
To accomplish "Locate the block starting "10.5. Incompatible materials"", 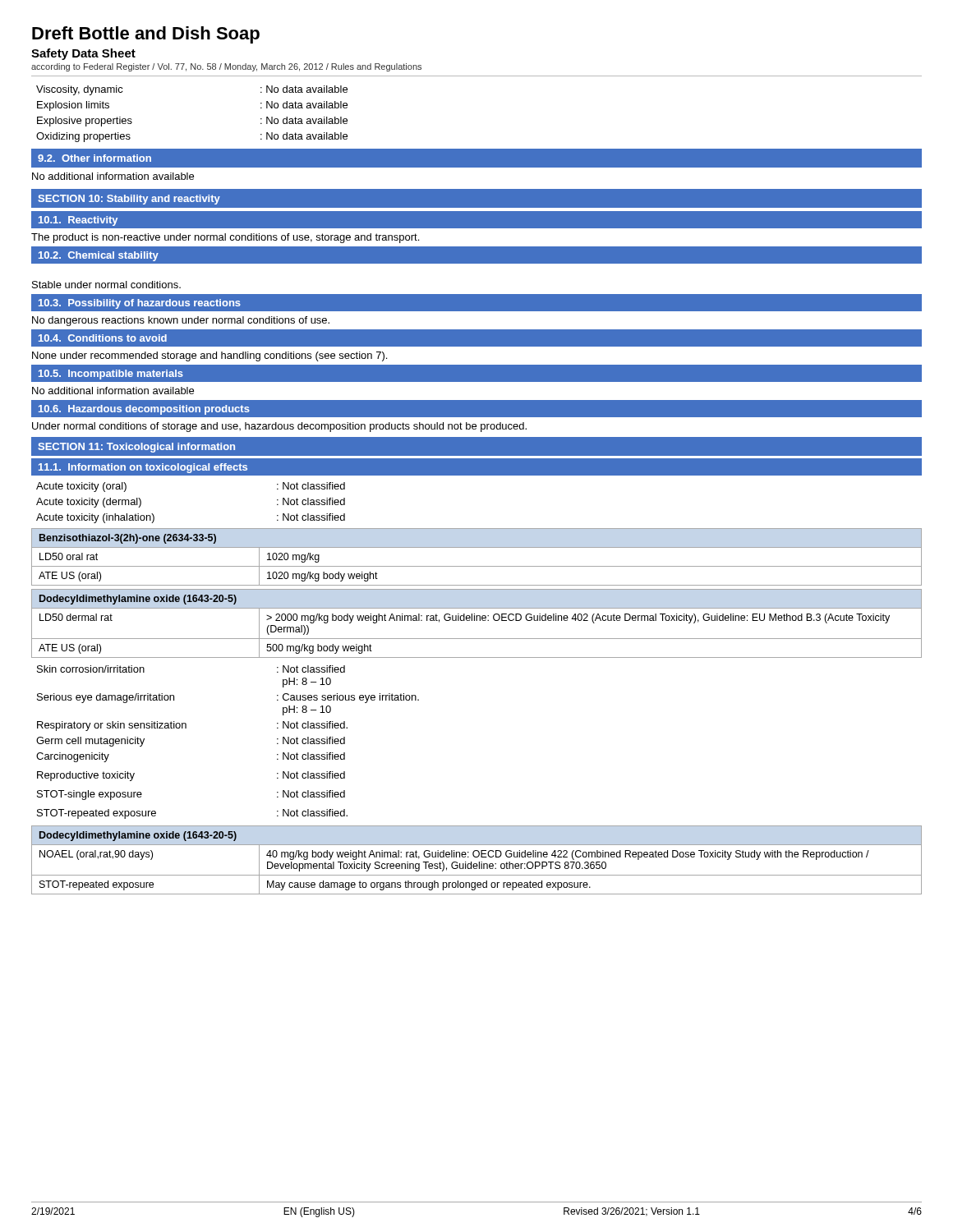I will pyautogui.click(x=111, y=373).
